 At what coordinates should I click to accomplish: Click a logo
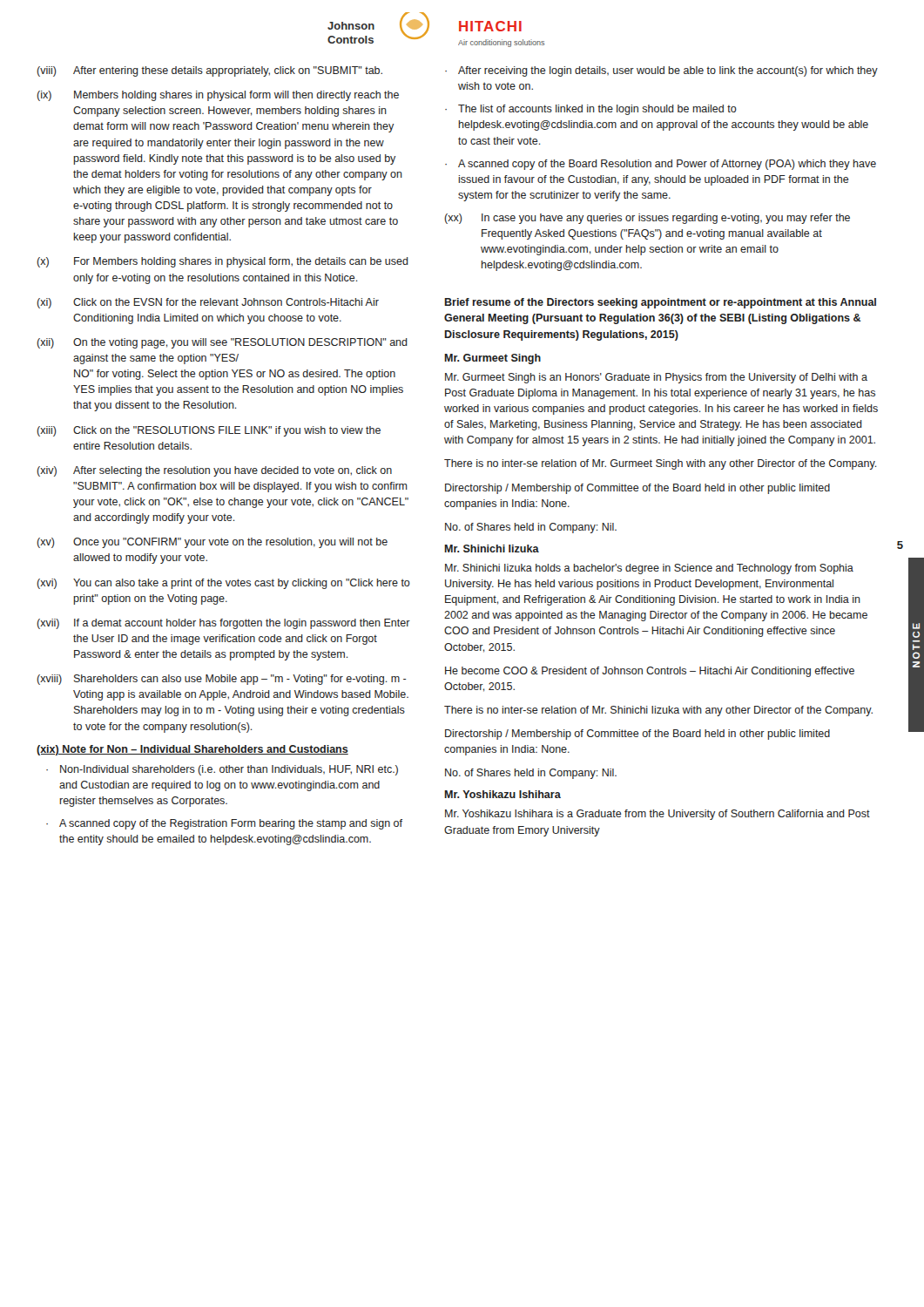462,32
